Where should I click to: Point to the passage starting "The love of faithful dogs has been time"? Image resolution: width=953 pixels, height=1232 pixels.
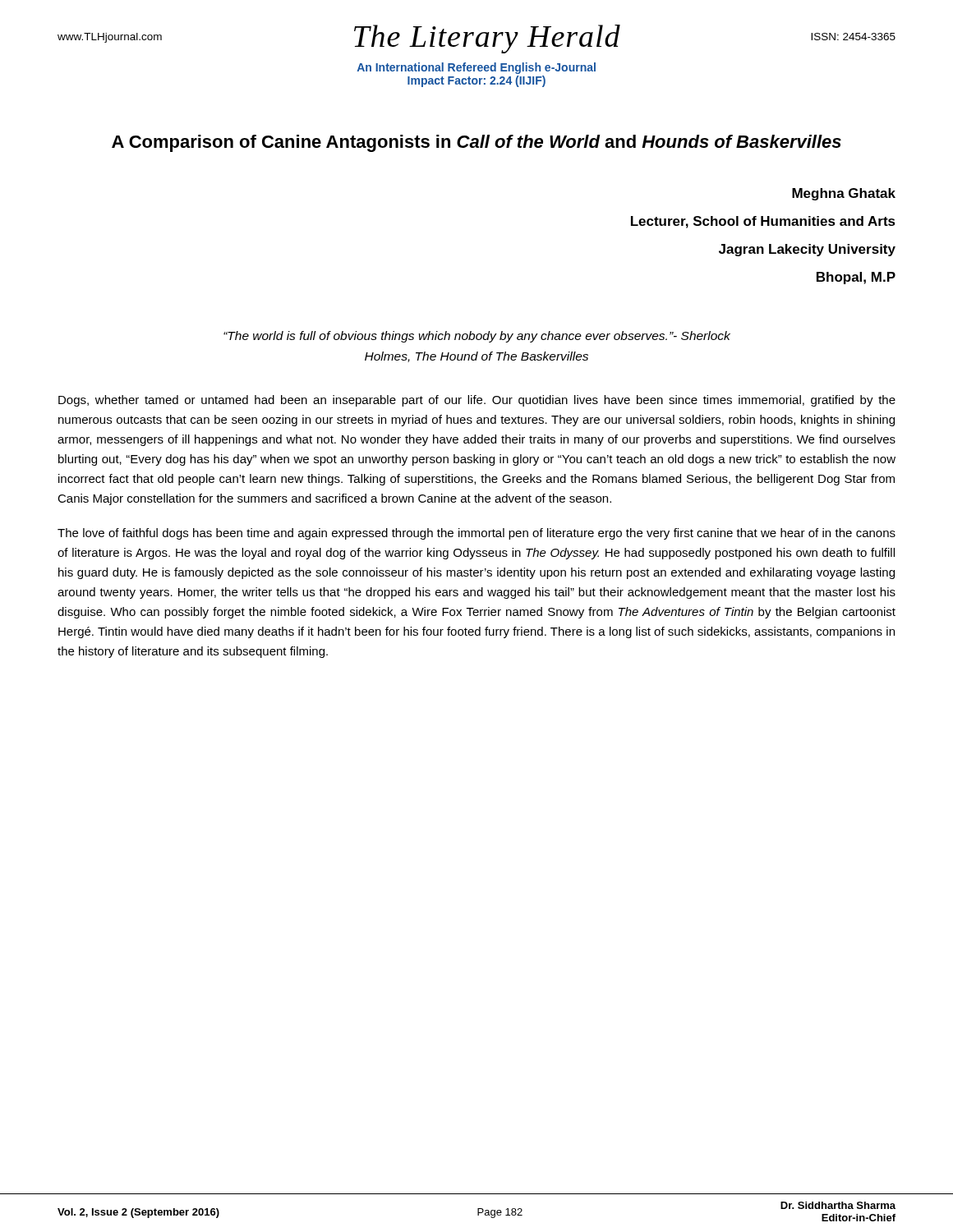pyautogui.click(x=476, y=591)
